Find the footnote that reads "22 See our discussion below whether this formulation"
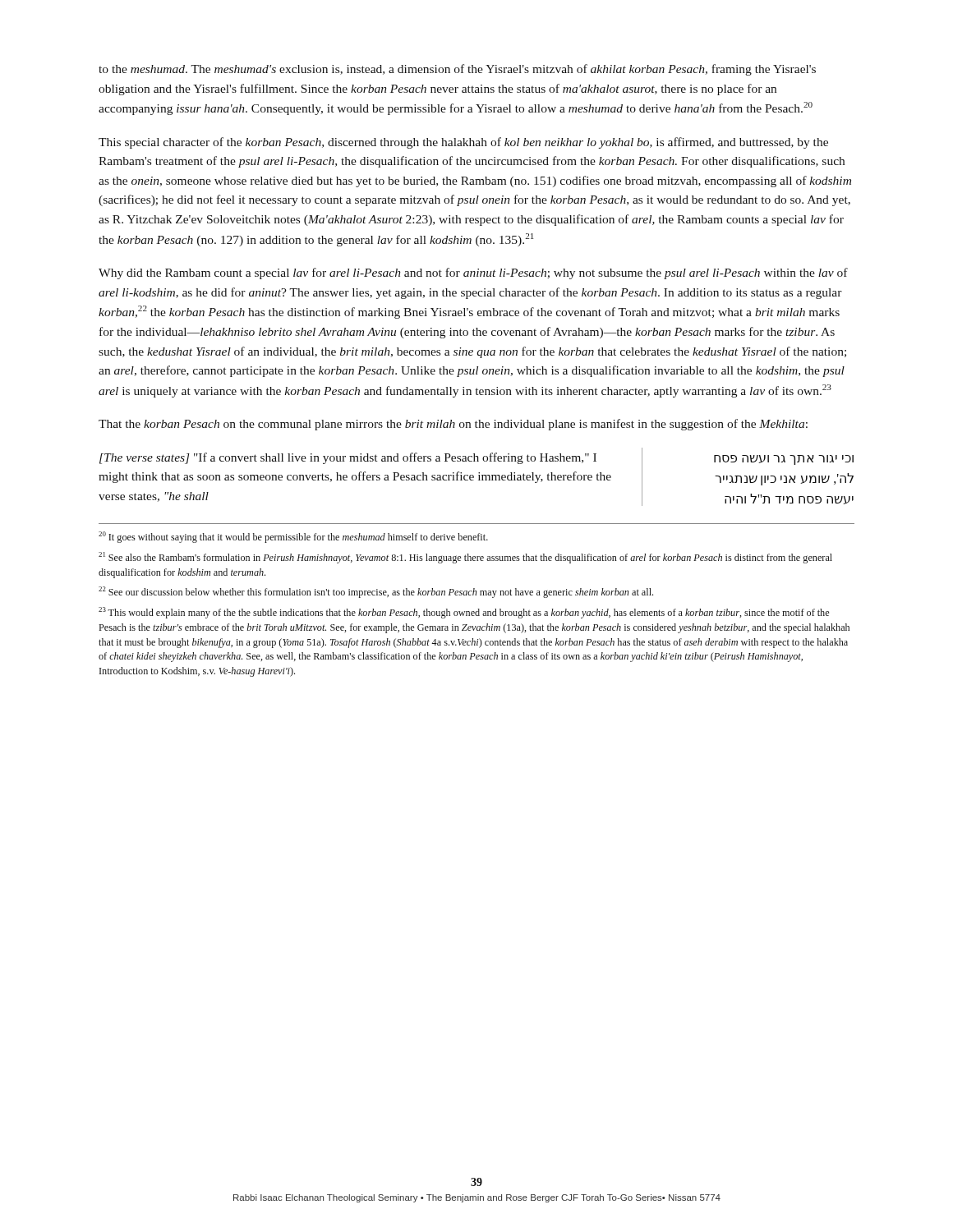This screenshot has height=1232, width=953. pyautogui.click(x=376, y=592)
